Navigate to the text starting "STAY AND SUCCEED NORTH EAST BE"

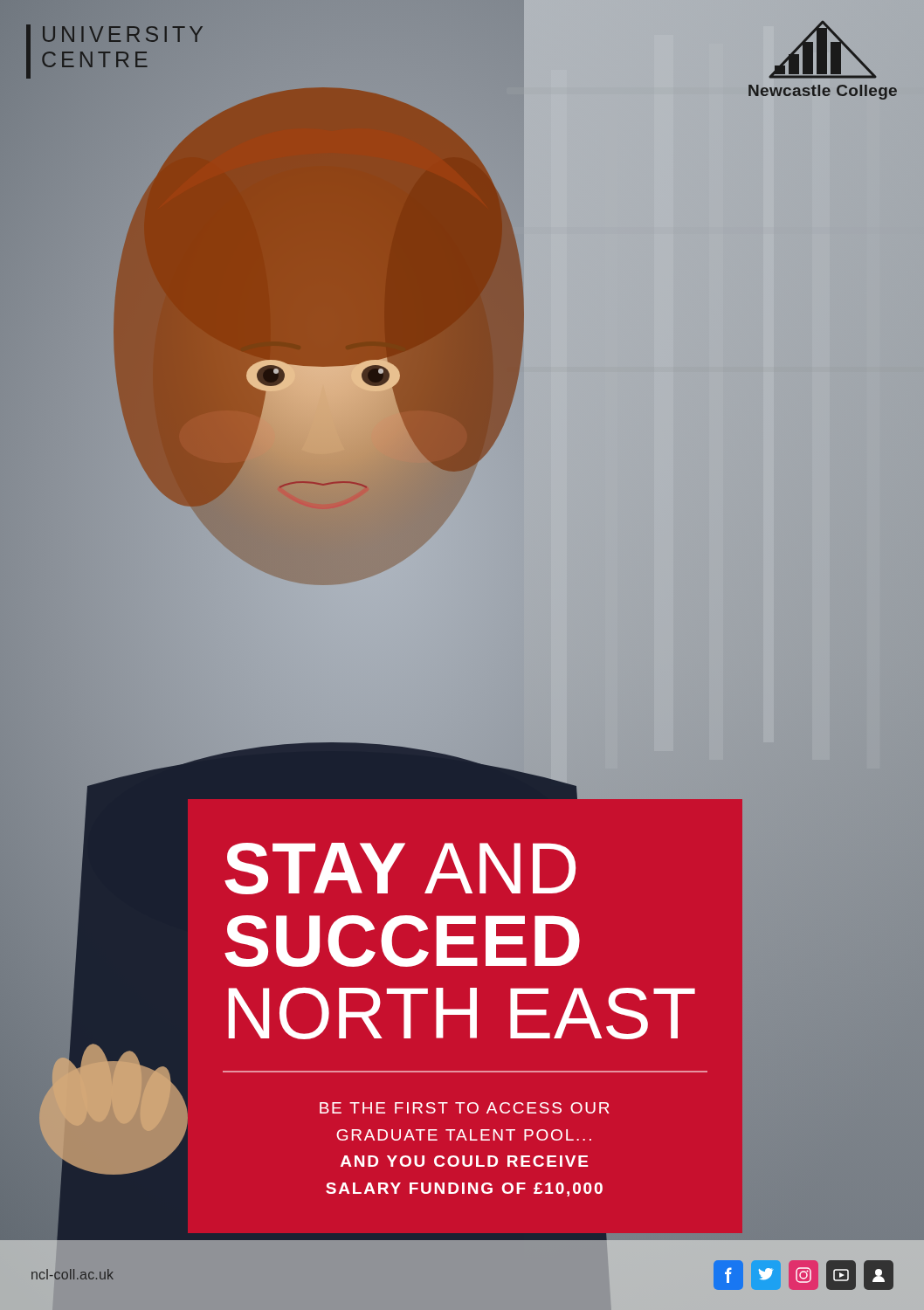click(x=465, y=1015)
